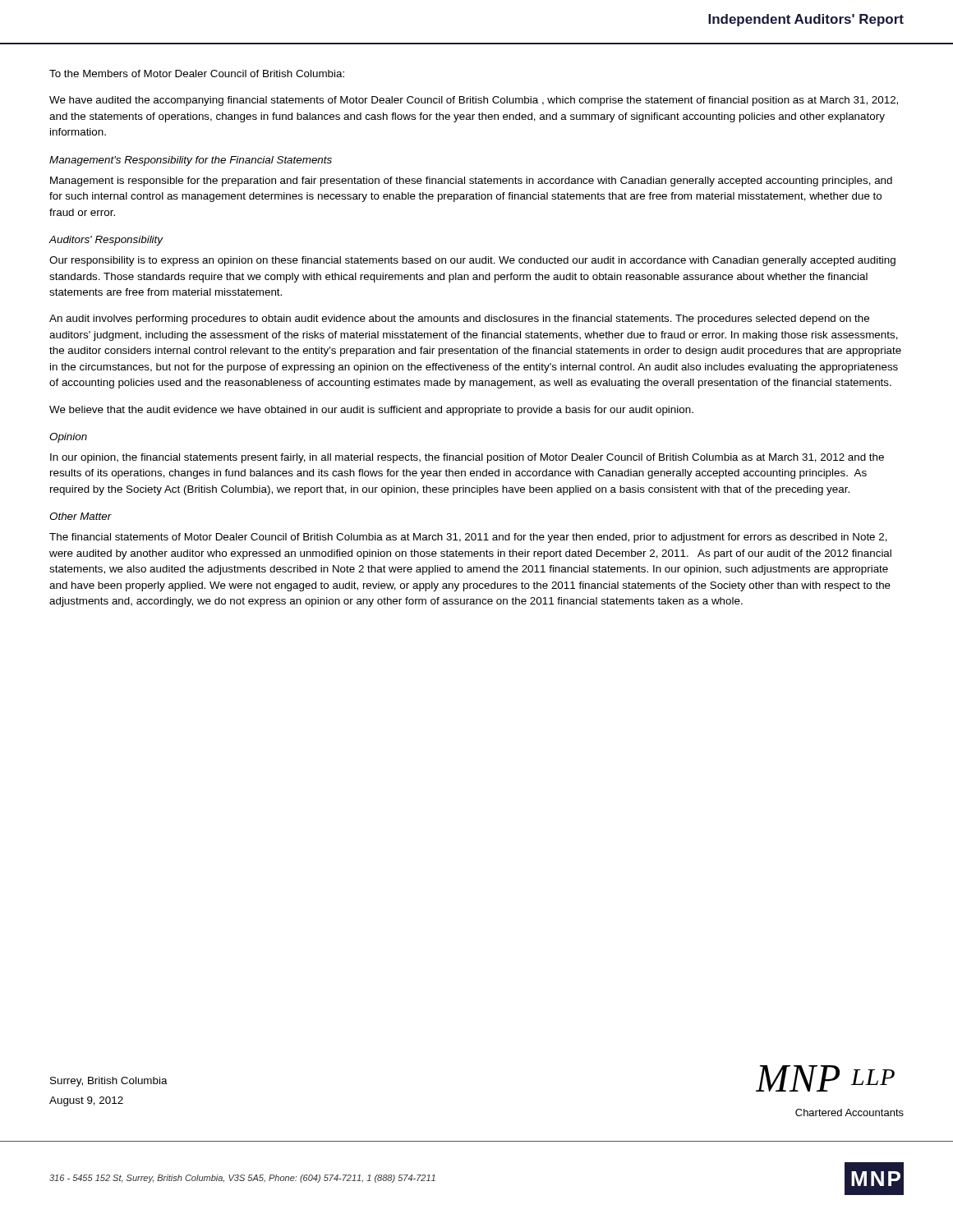
Task: Find the text block with the text "Our responsibility is"
Action: pyautogui.click(x=473, y=276)
